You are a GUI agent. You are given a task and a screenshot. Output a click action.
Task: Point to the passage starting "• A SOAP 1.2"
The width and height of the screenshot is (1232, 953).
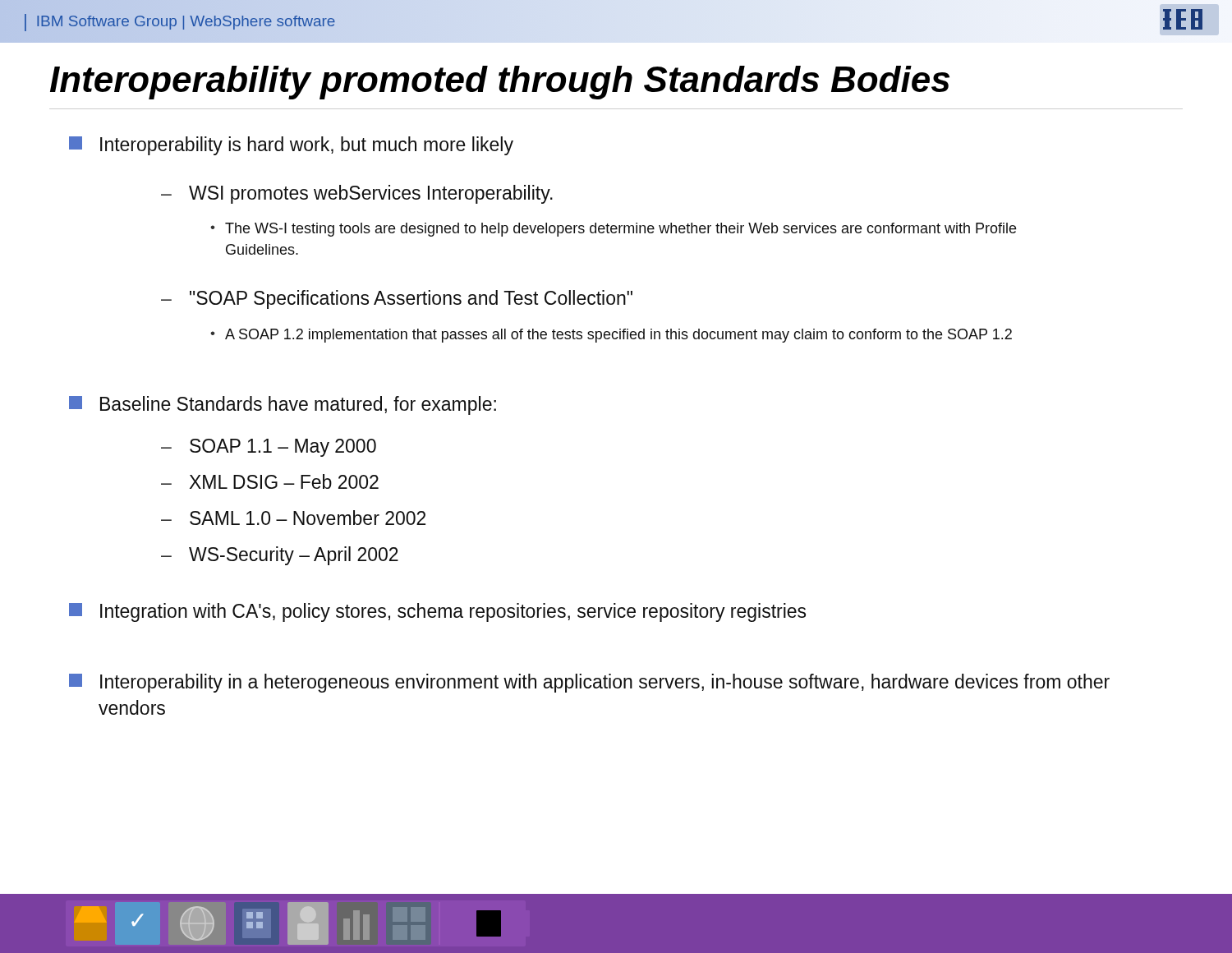(x=611, y=334)
